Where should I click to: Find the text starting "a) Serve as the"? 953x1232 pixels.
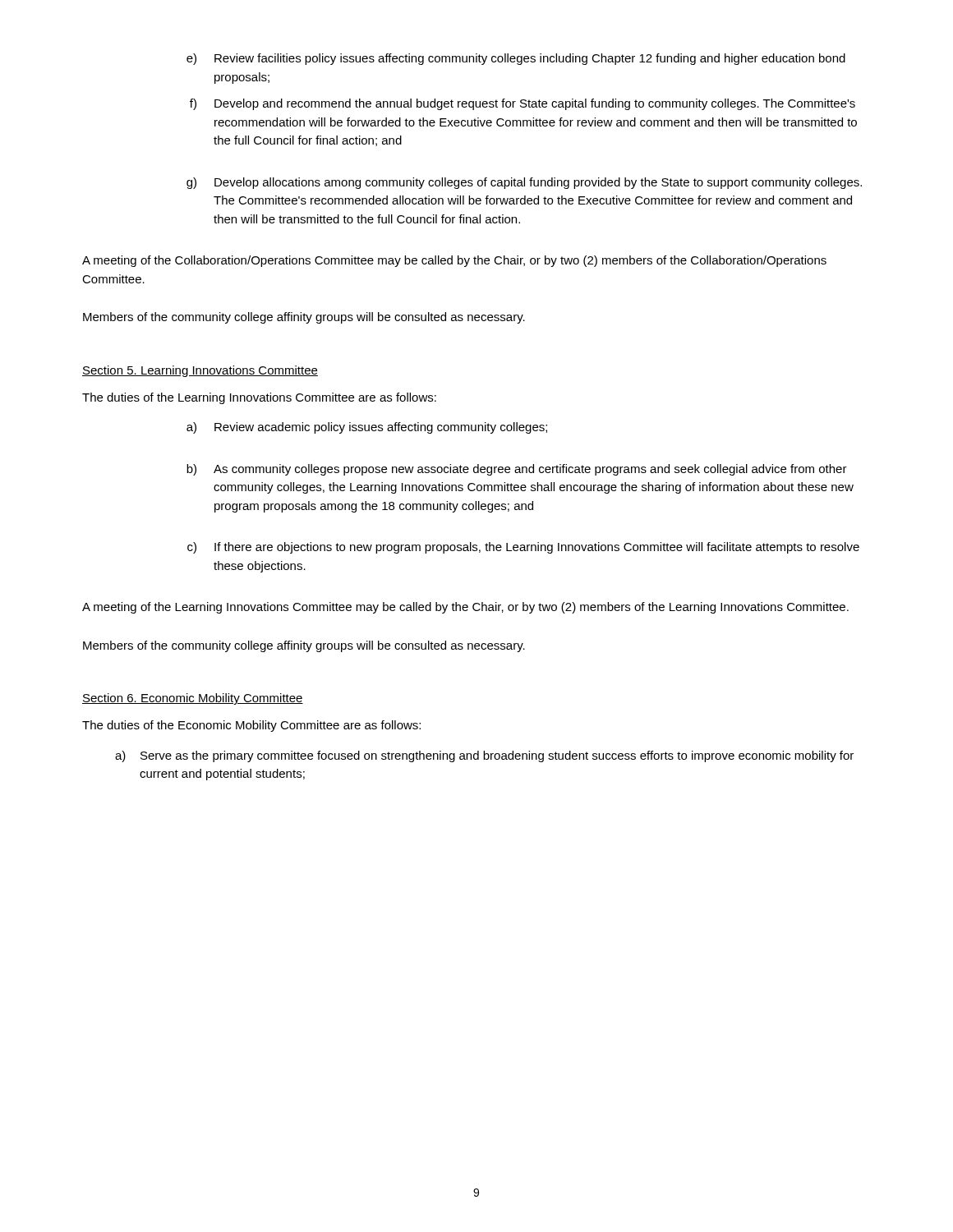coord(493,765)
